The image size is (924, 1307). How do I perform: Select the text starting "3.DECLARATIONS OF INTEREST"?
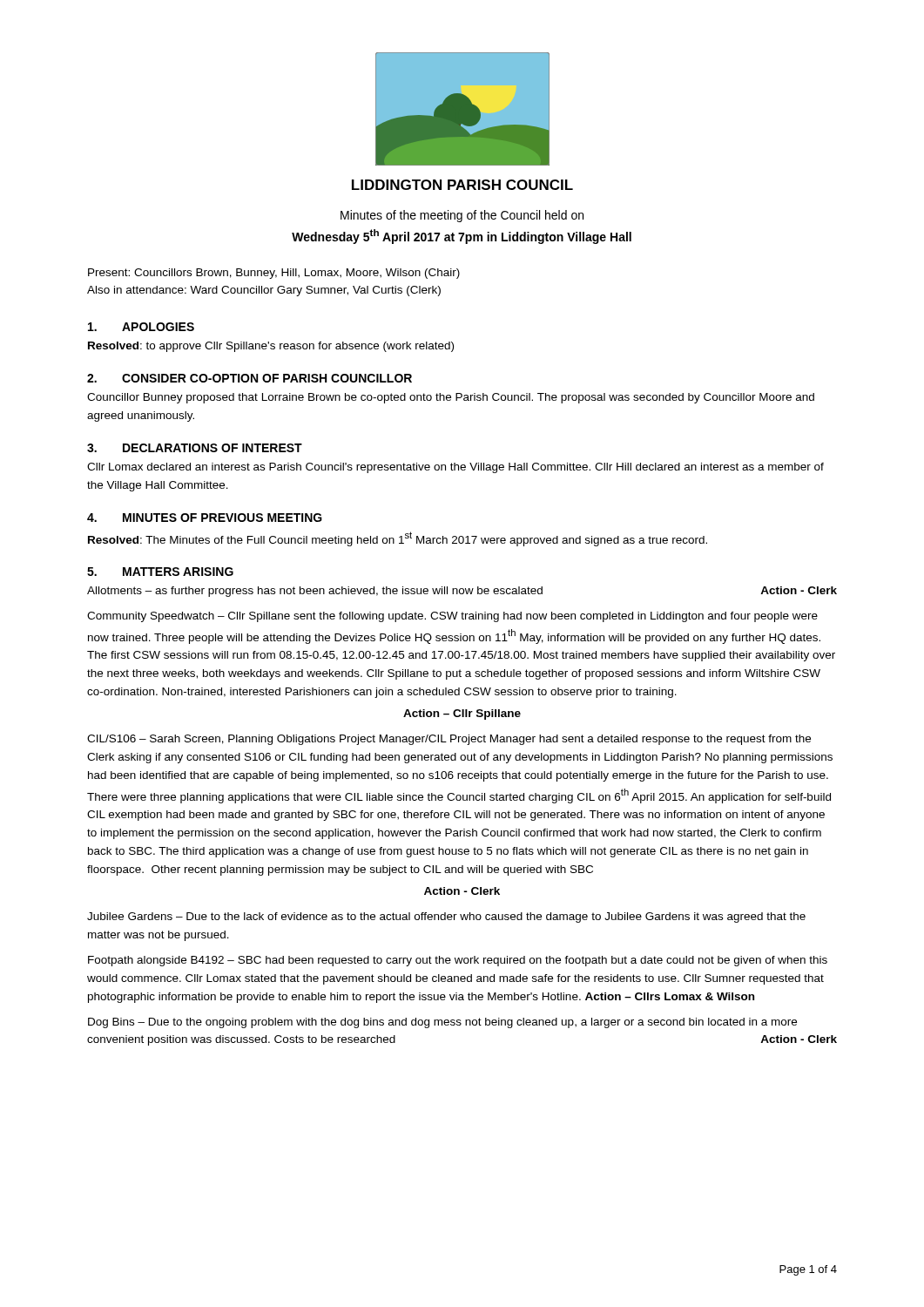coord(195,448)
